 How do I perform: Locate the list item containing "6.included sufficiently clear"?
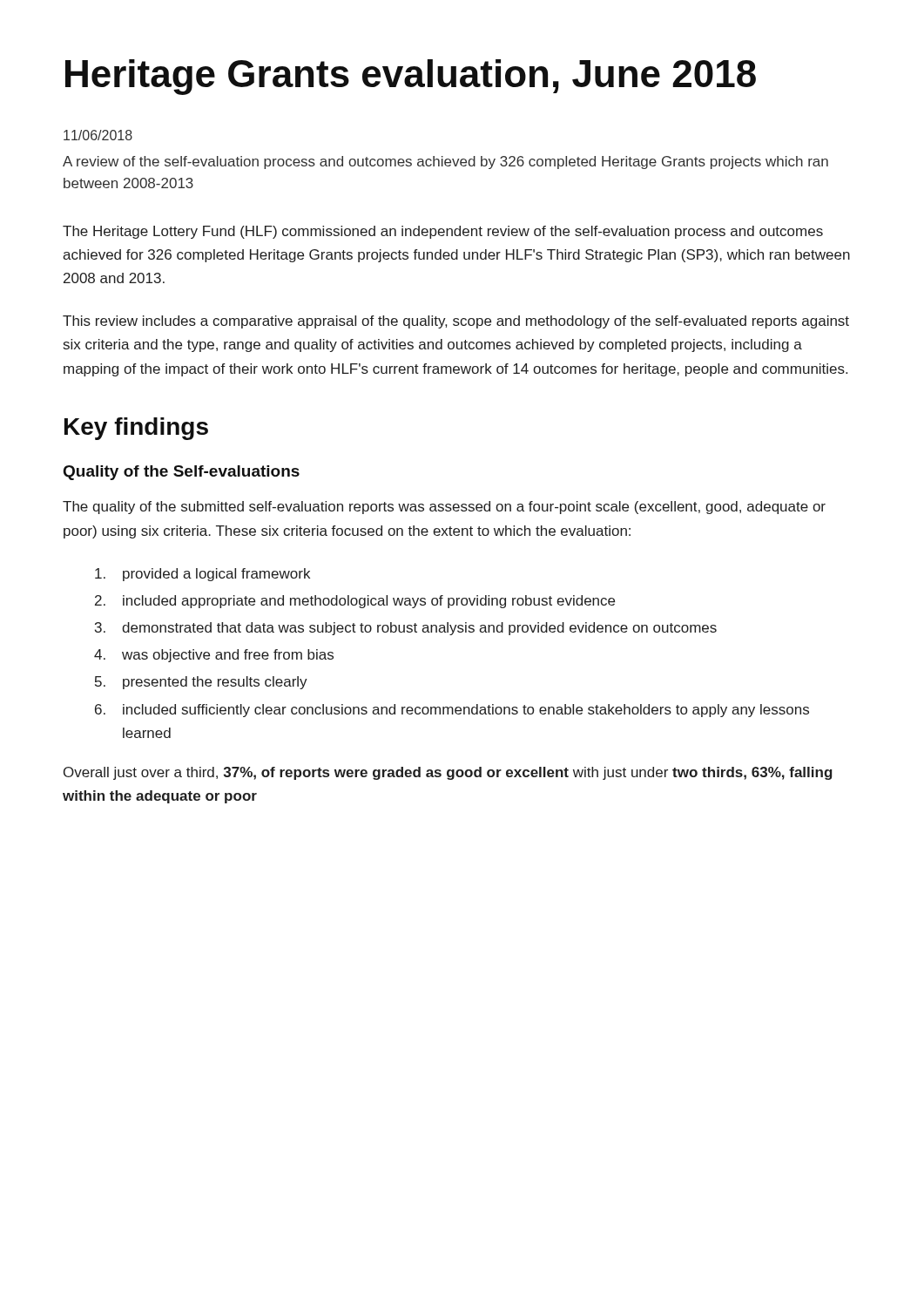(474, 721)
